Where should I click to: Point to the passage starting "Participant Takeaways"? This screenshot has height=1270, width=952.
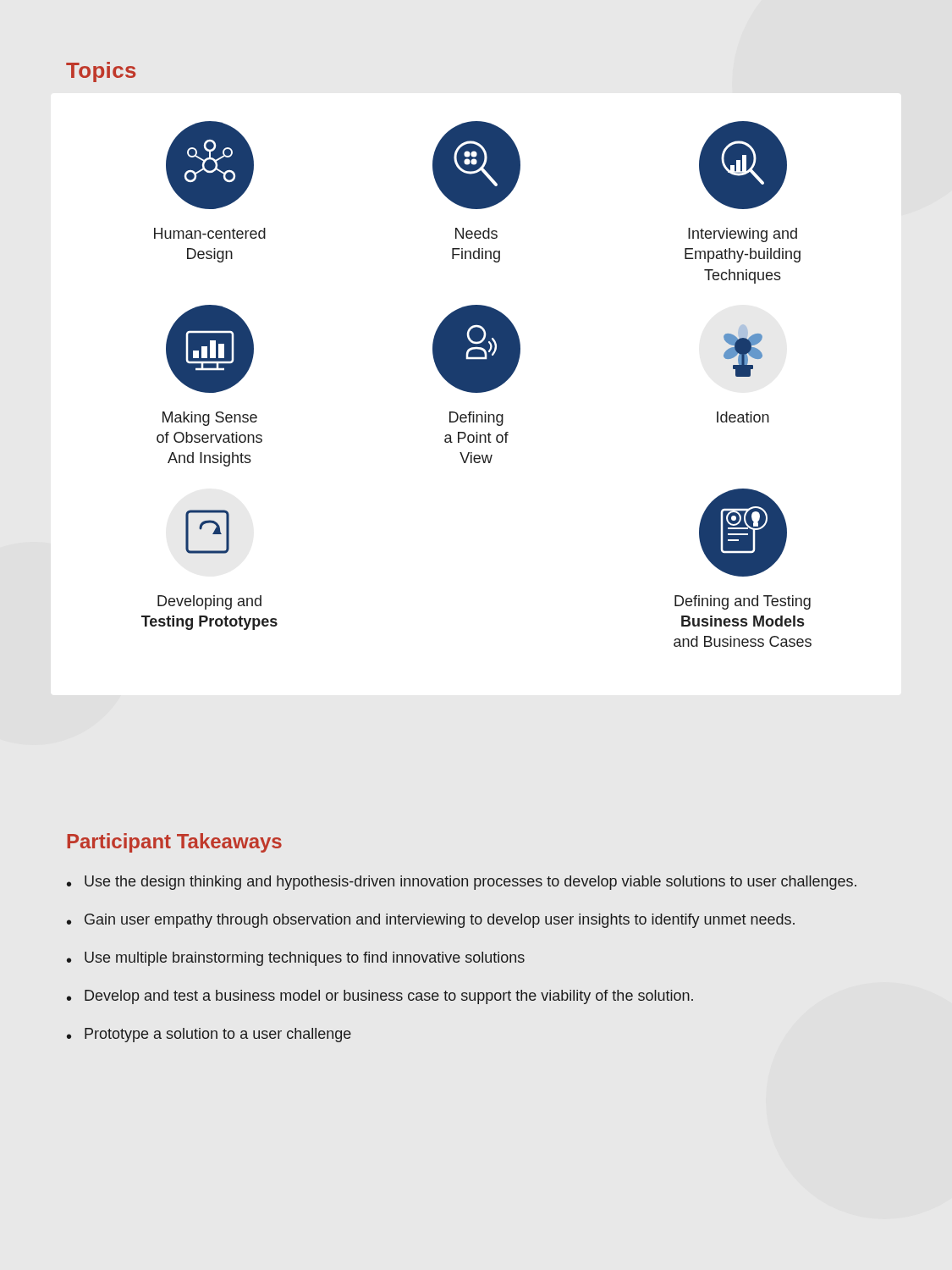174,841
